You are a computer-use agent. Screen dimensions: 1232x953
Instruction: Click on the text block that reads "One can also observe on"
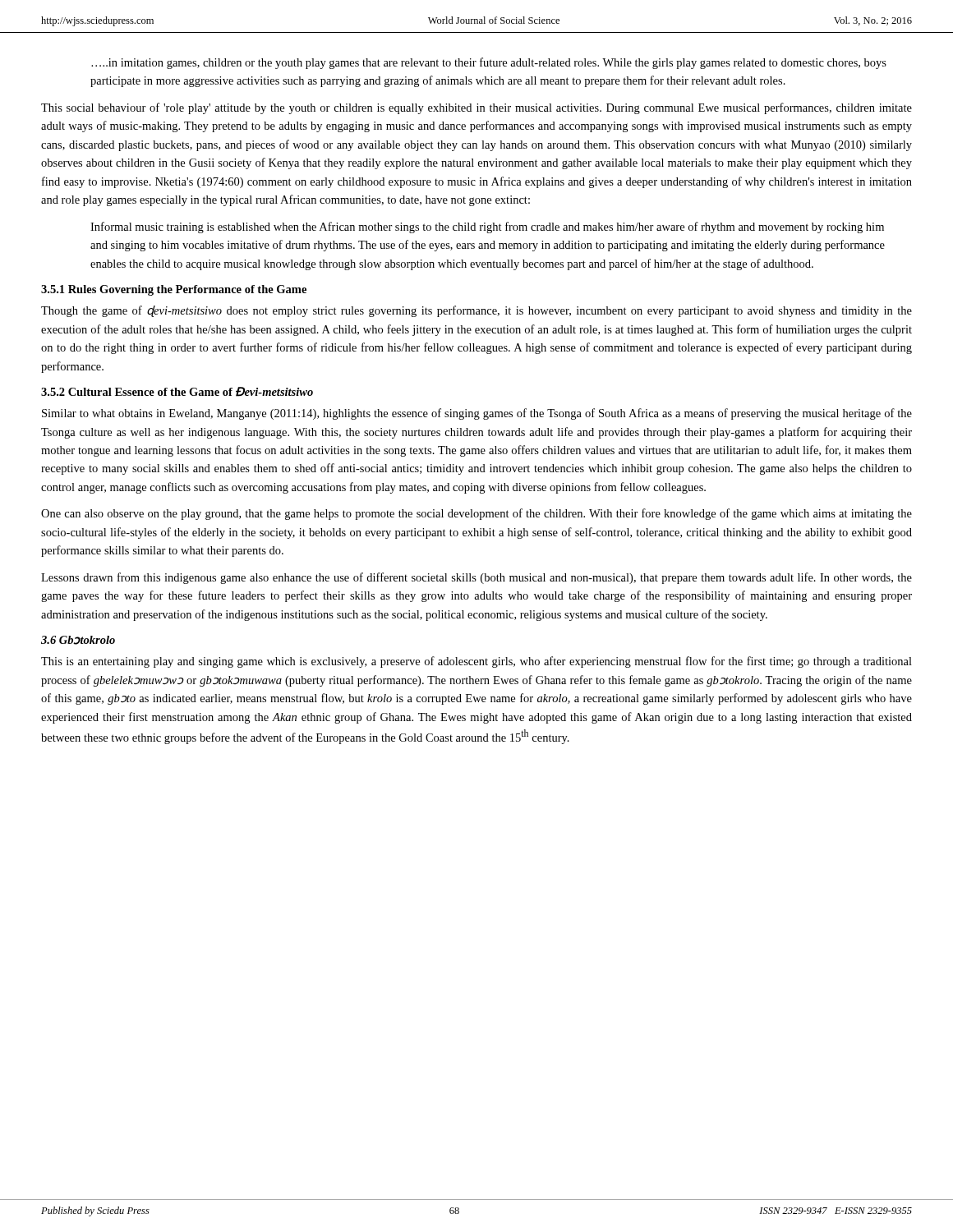476,532
